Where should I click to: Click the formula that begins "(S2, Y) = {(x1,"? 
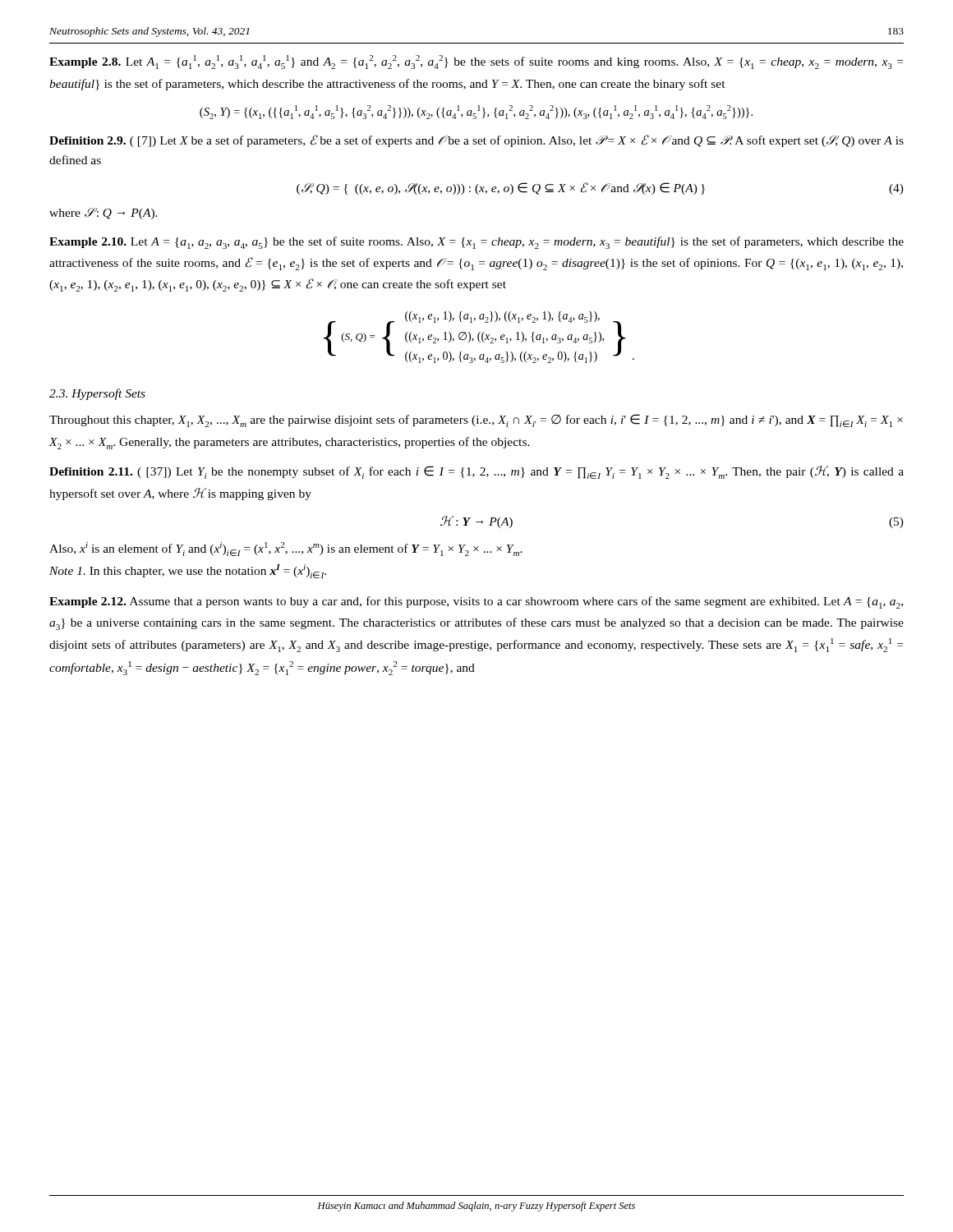476,112
